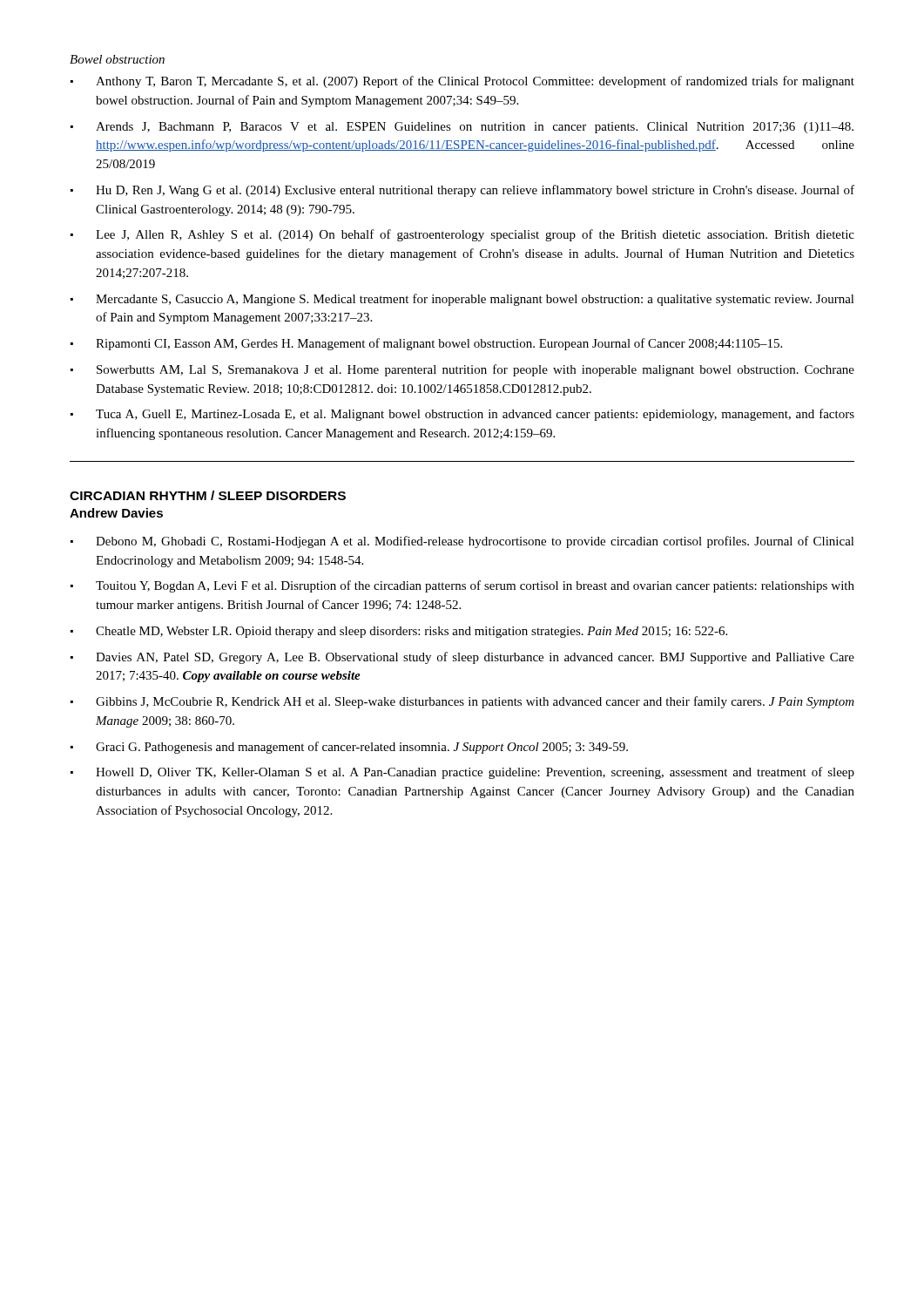The width and height of the screenshot is (924, 1307).
Task: Select the passage starting "Arends J, Bachmann P, Baracos V et"
Action: [475, 146]
